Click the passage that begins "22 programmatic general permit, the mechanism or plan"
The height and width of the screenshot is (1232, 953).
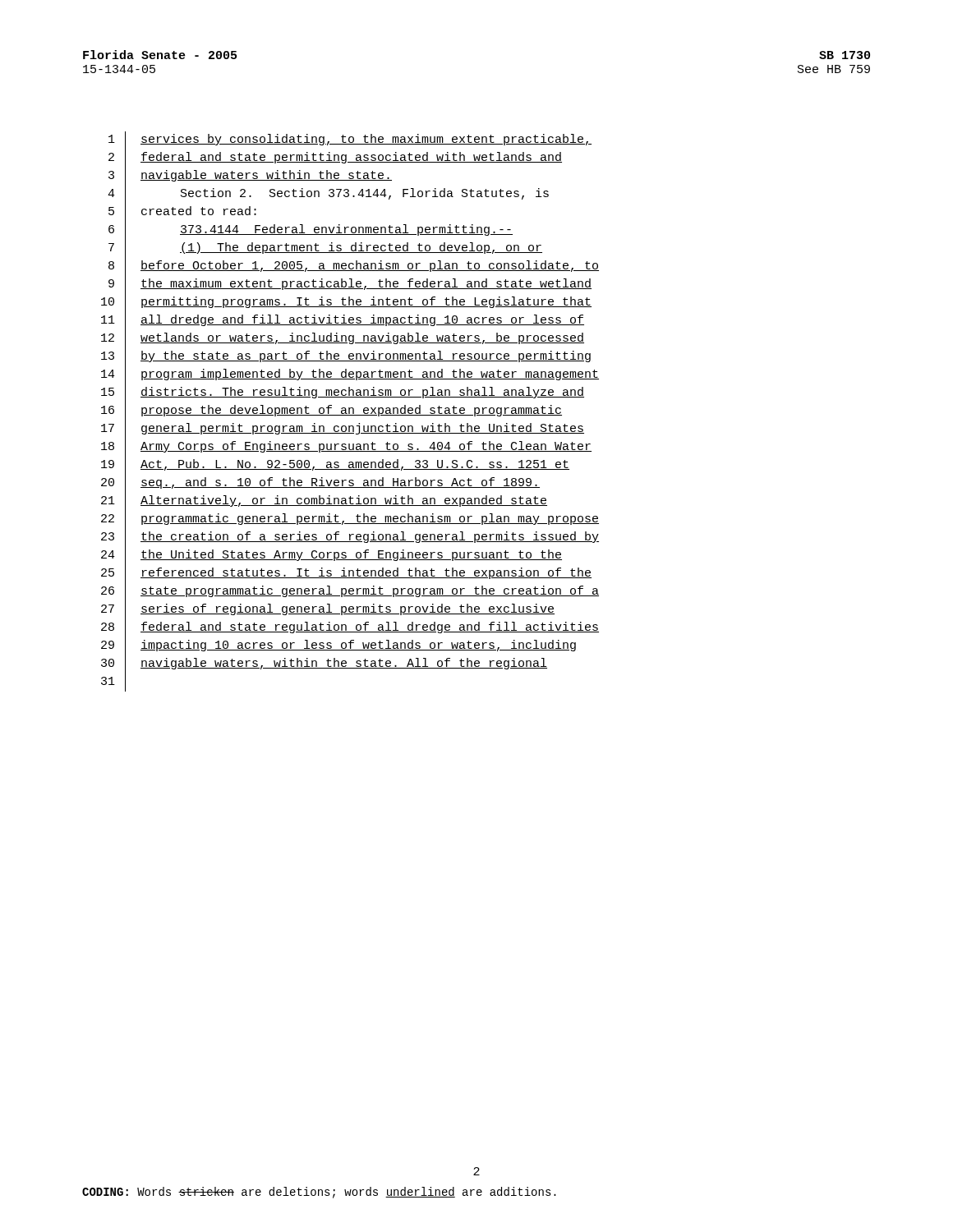485,520
